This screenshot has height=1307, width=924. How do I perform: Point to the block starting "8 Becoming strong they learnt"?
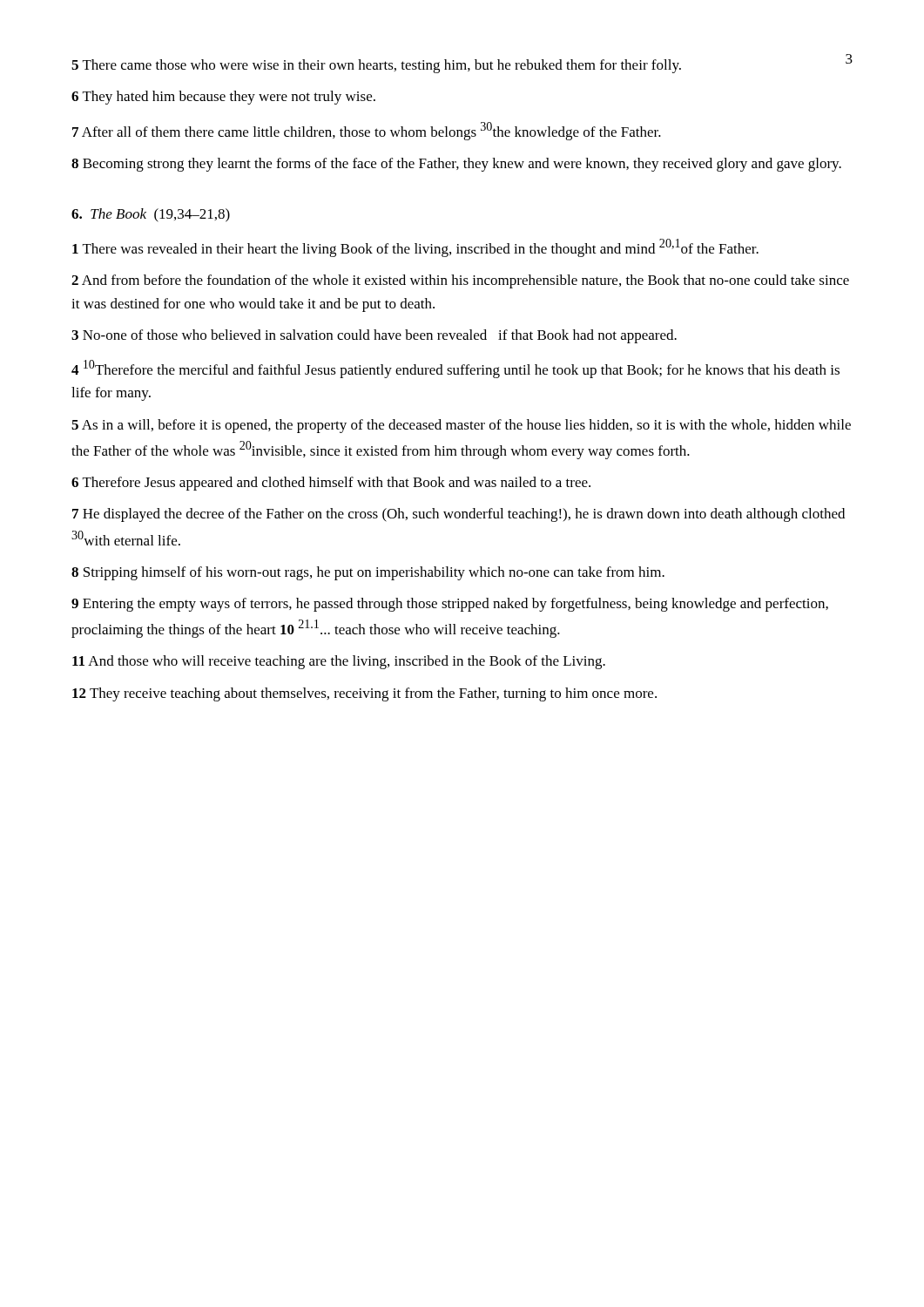click(x=457, y=163)
